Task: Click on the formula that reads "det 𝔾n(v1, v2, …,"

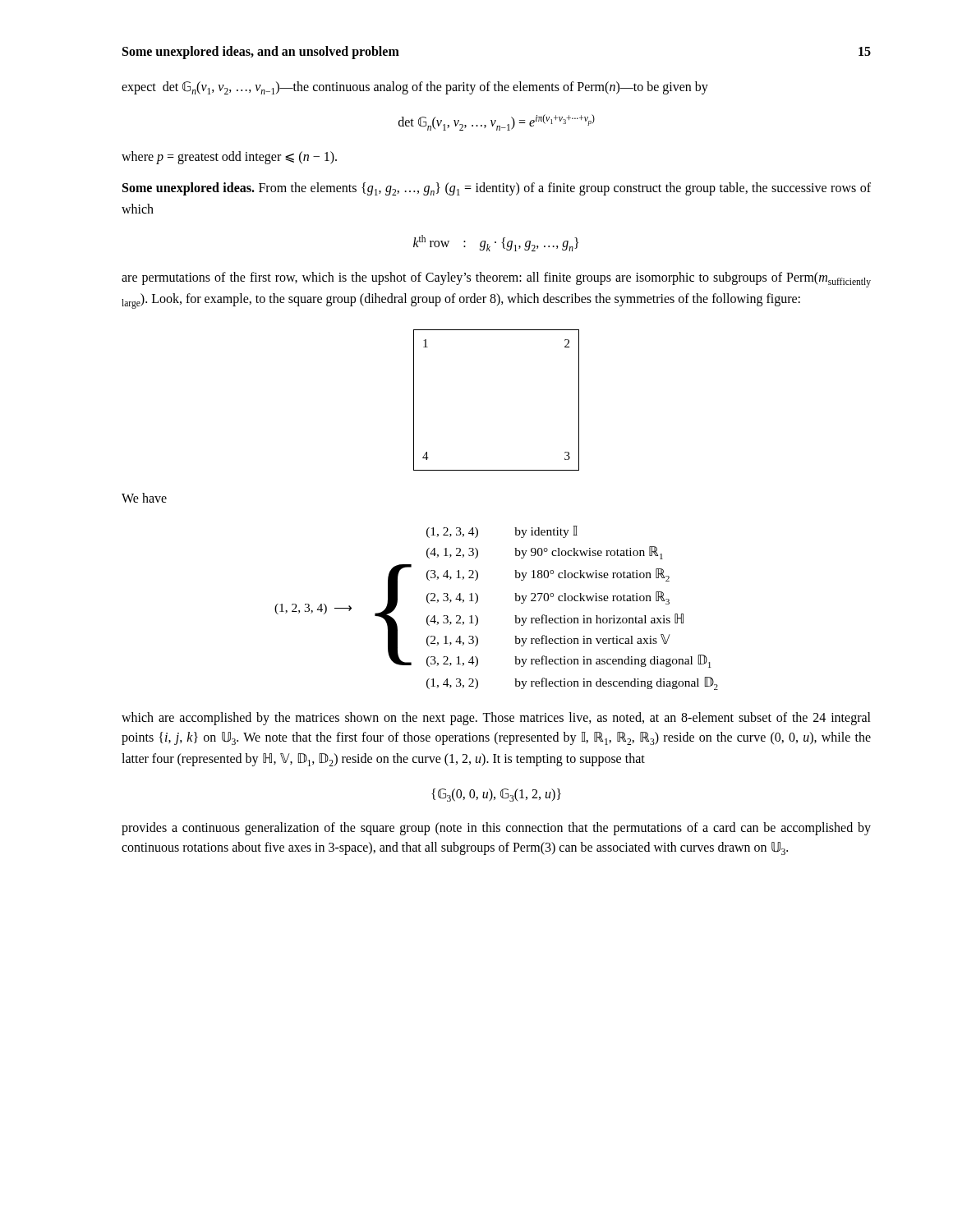Action: pos(496,123)
